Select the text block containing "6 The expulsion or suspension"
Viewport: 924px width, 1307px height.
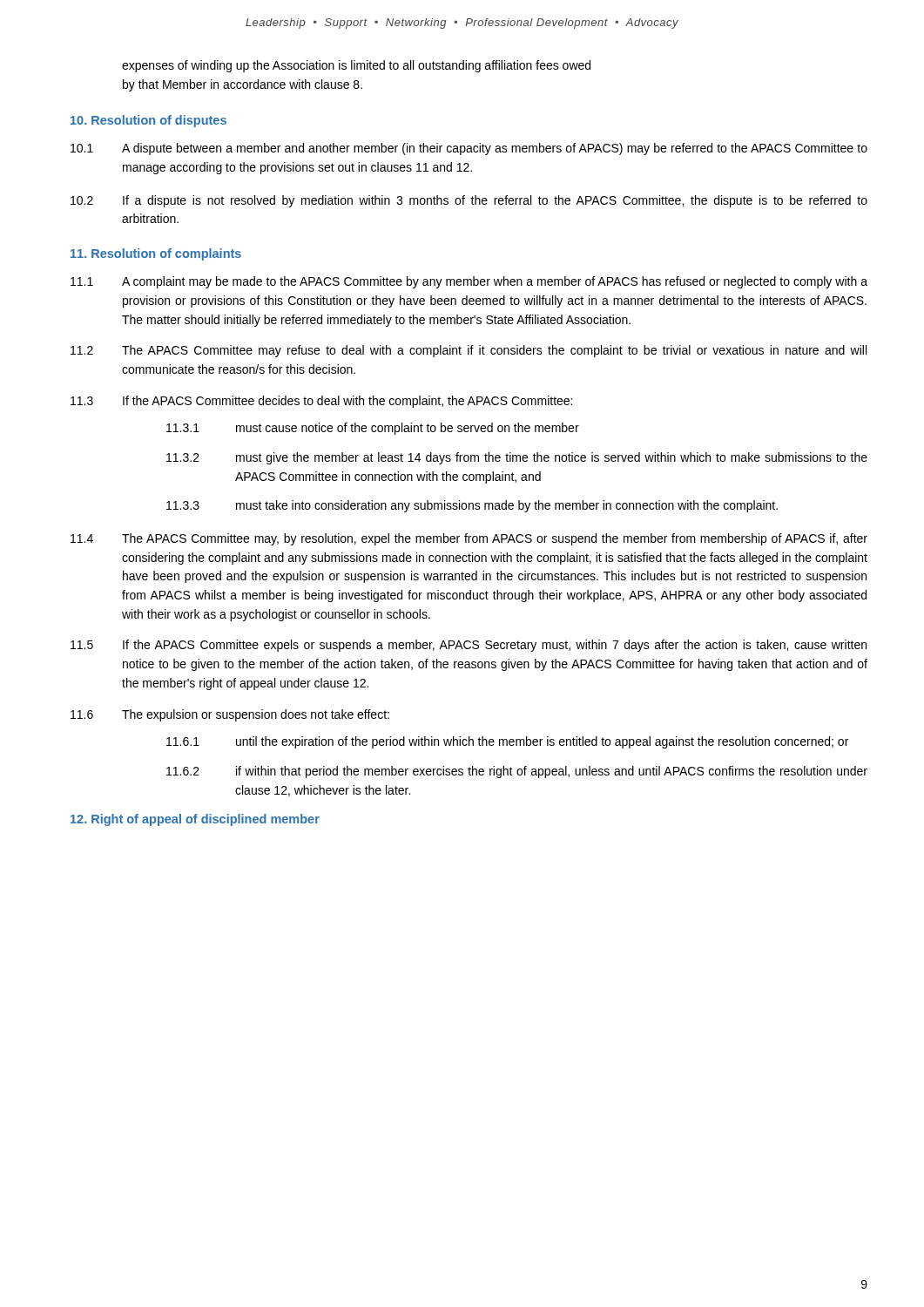coord(230,715)
